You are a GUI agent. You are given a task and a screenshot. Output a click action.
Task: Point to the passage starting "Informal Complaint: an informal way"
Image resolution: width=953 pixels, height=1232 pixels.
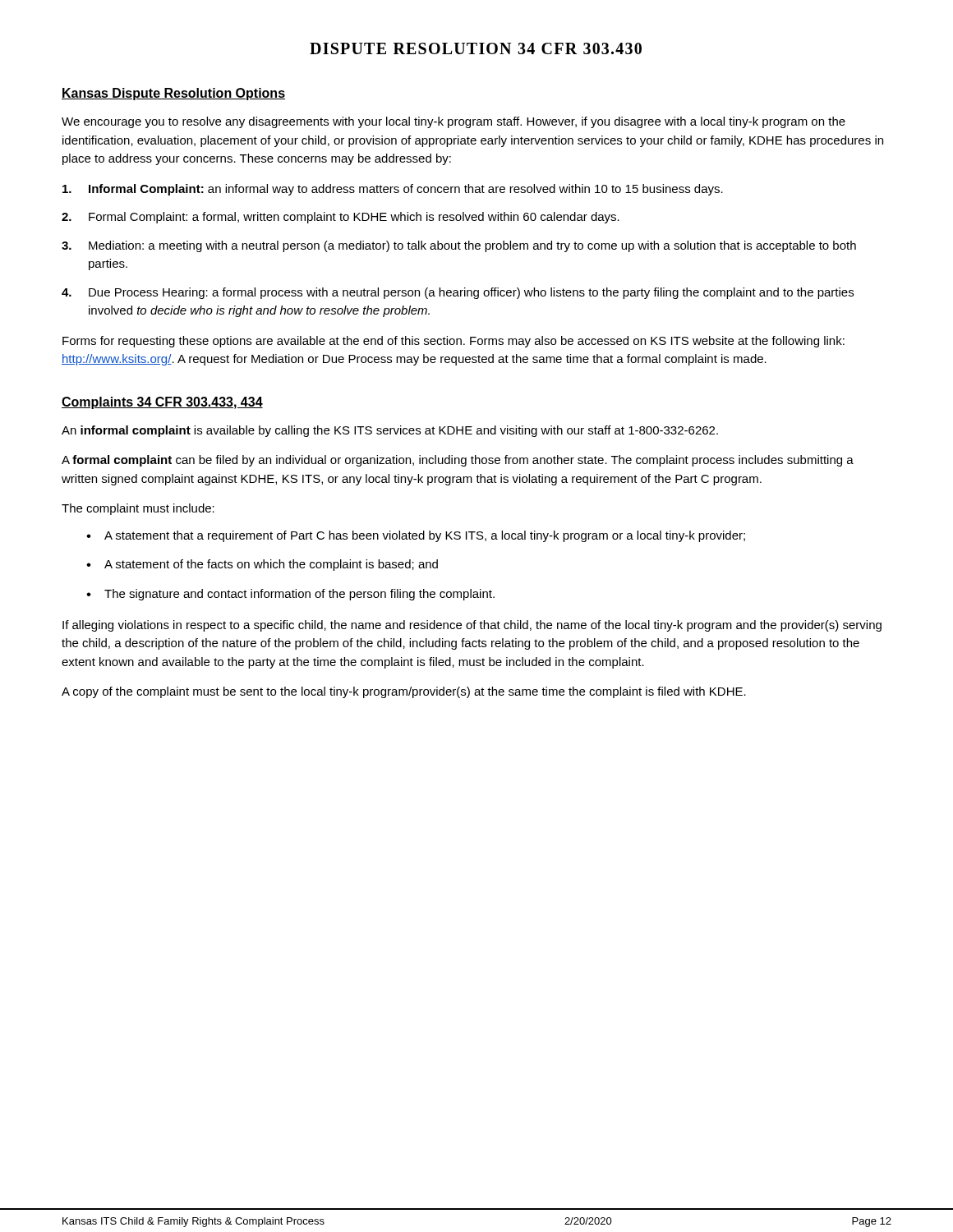pyautogui.click(x=476, y=189)
